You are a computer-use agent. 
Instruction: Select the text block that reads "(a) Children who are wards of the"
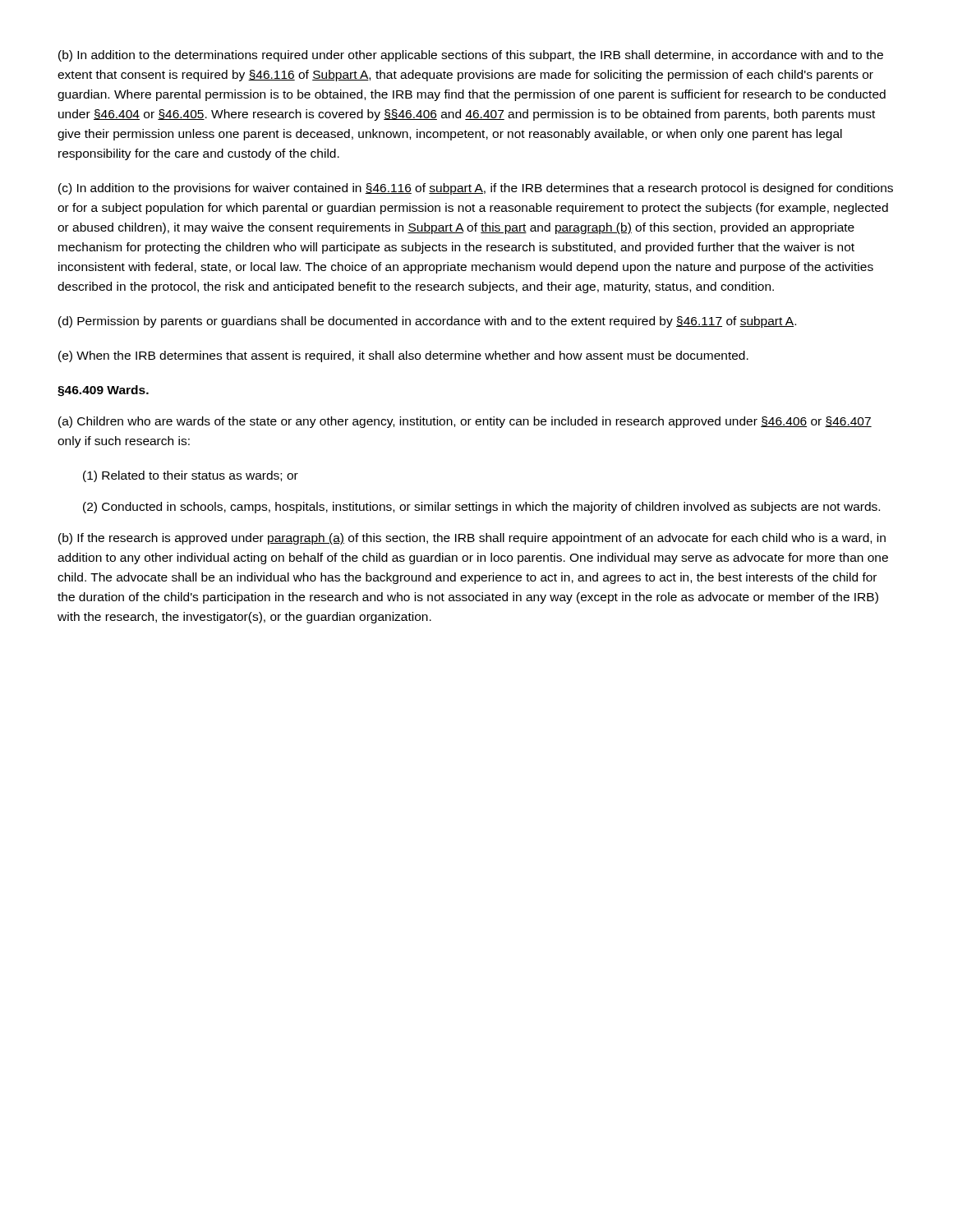coord(464,431)
